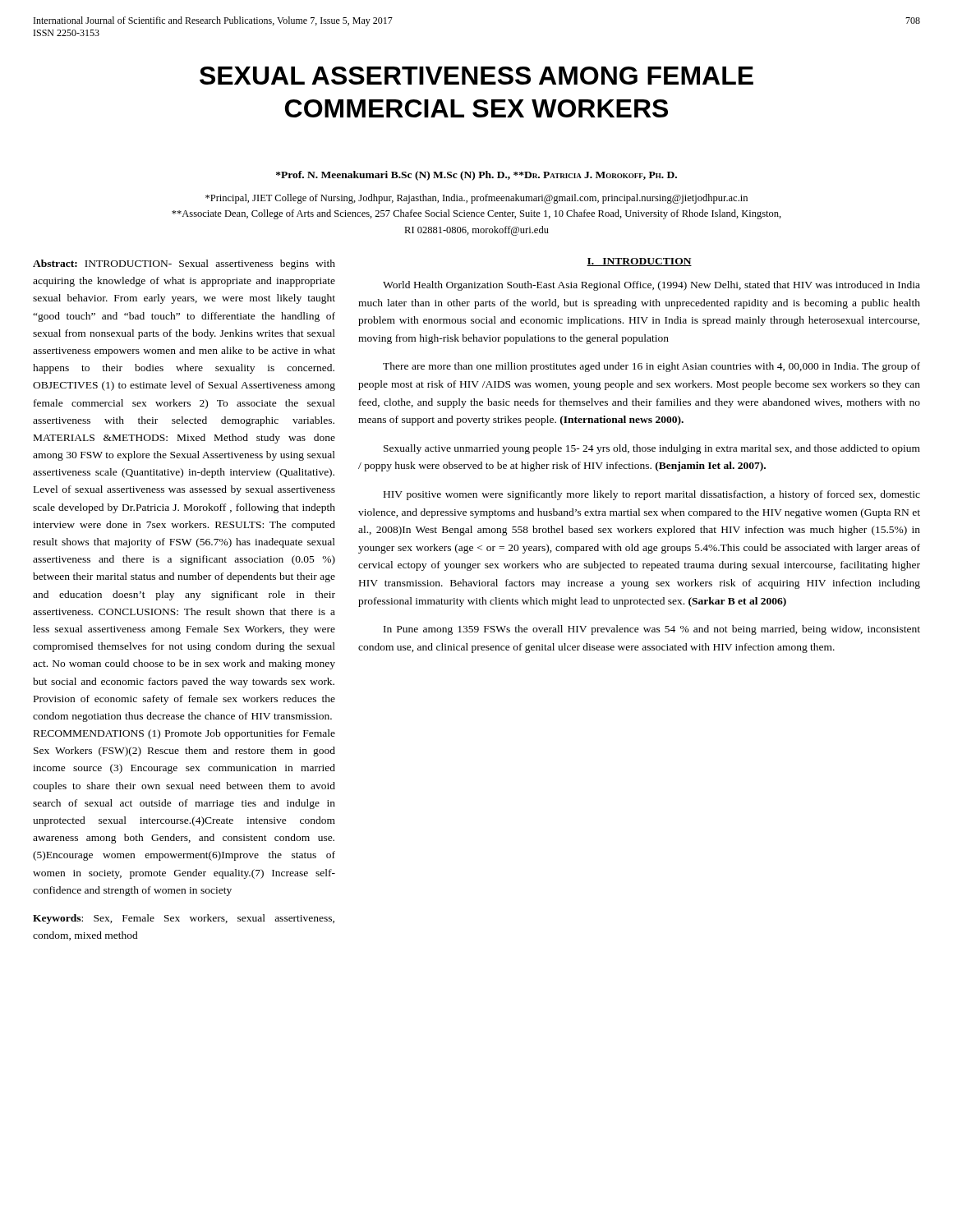Click on the text starting "HIV positive women were significantly more"

[639, 547]
